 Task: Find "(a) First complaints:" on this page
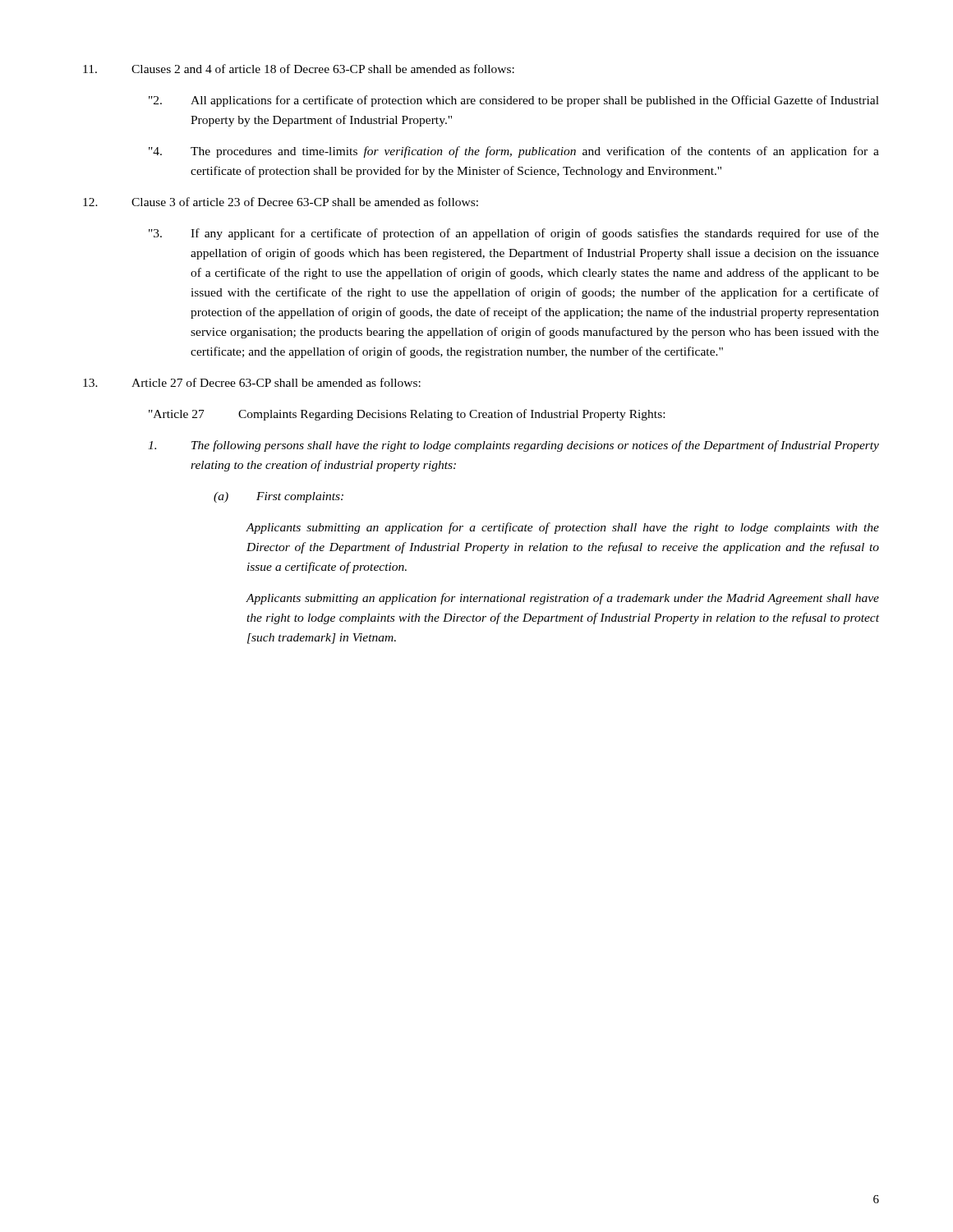point(279,497)
